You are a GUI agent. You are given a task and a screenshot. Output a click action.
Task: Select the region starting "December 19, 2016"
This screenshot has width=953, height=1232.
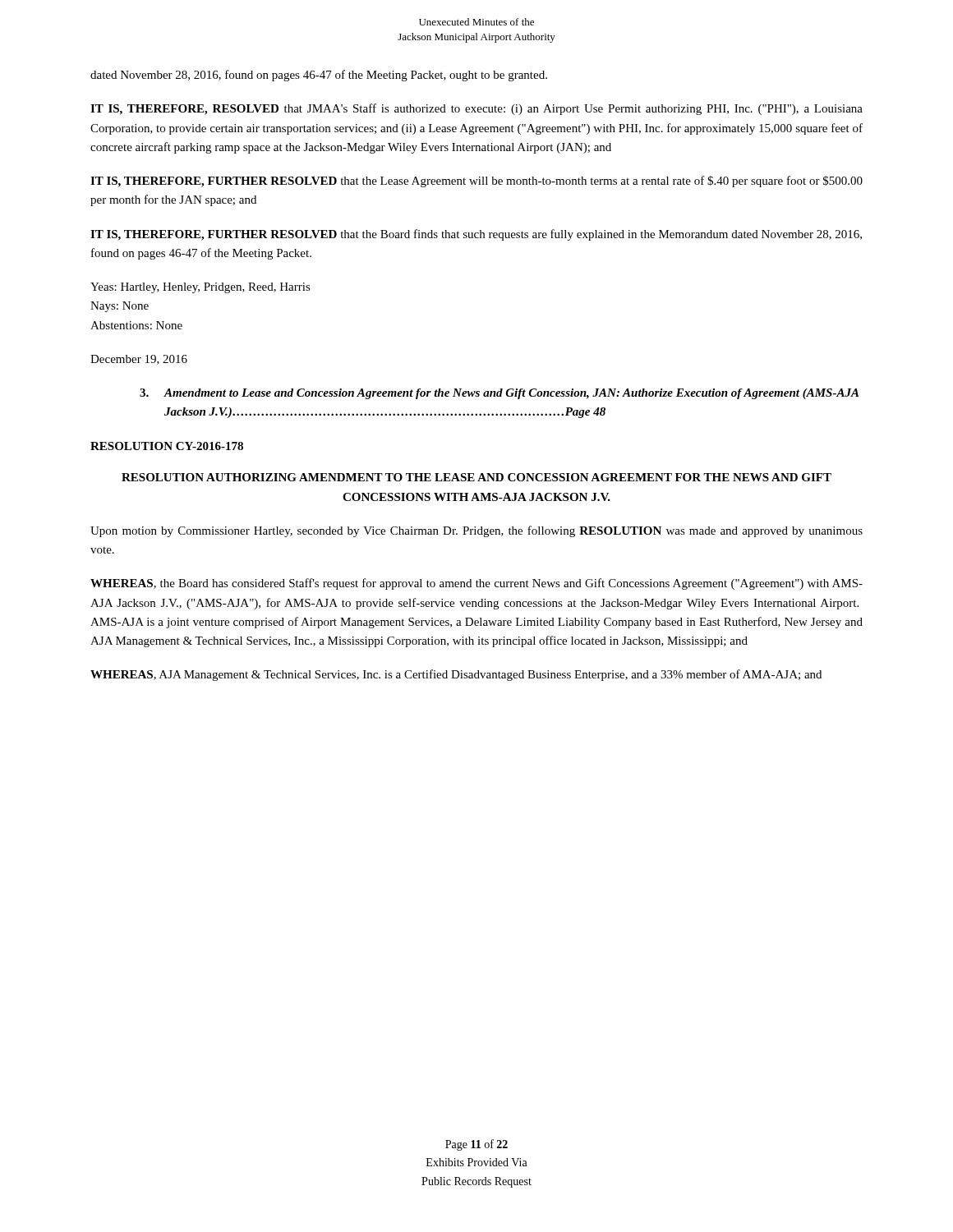(139, 359)
